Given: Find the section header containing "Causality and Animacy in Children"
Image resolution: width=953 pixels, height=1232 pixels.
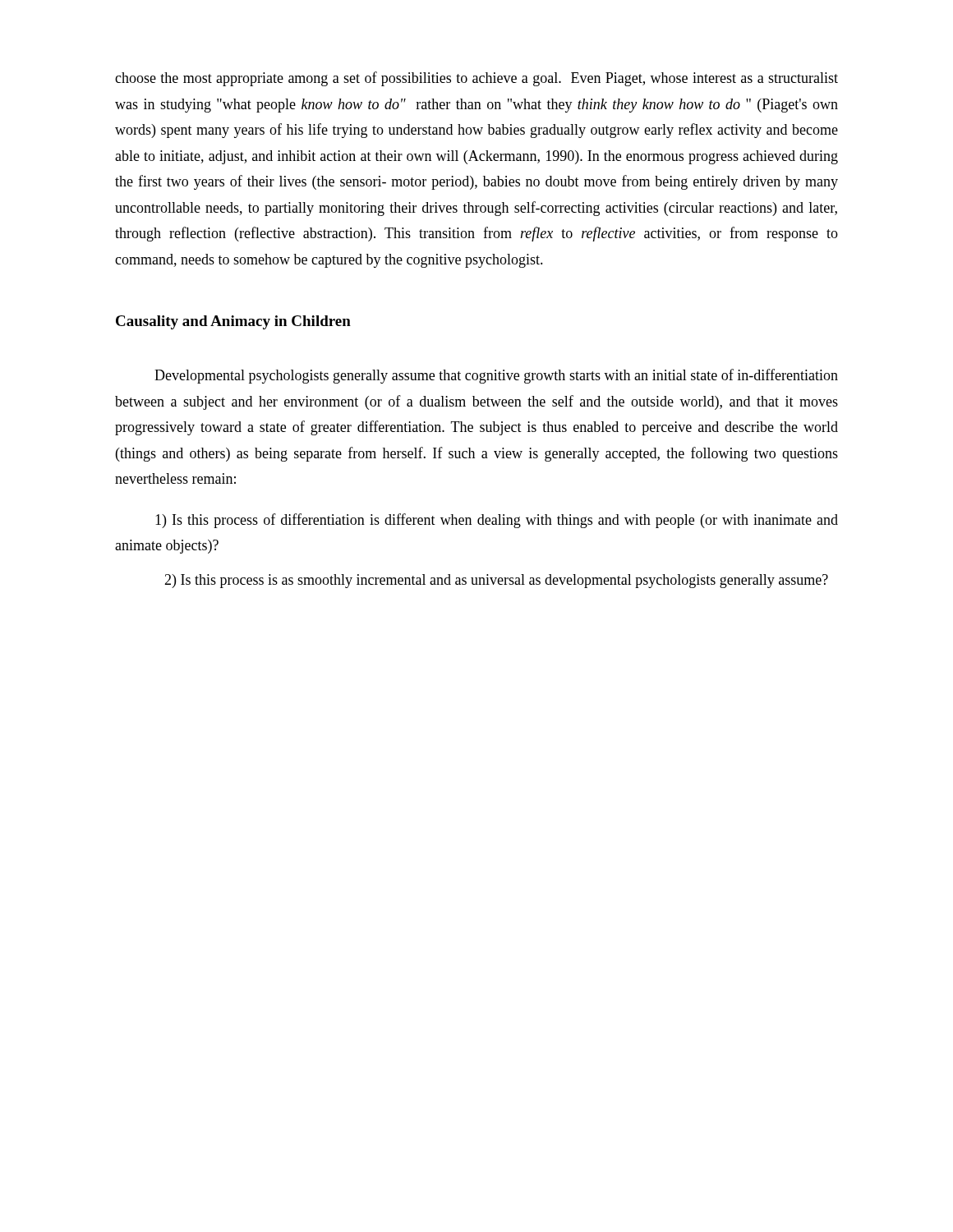Looking at the screenshot, I should point(233,321).
